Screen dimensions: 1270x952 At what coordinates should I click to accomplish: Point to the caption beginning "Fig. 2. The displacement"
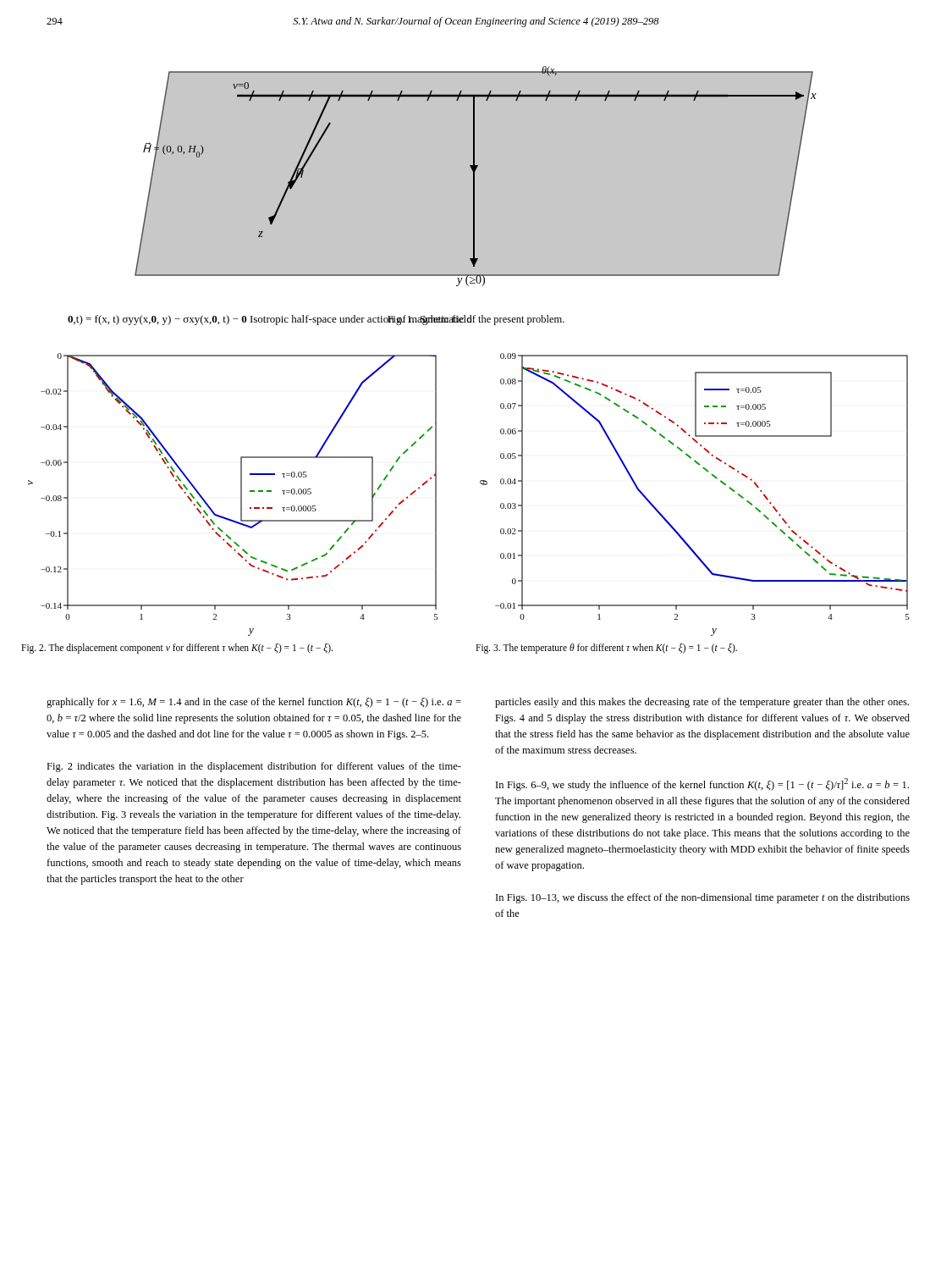[x=177, y=648]
